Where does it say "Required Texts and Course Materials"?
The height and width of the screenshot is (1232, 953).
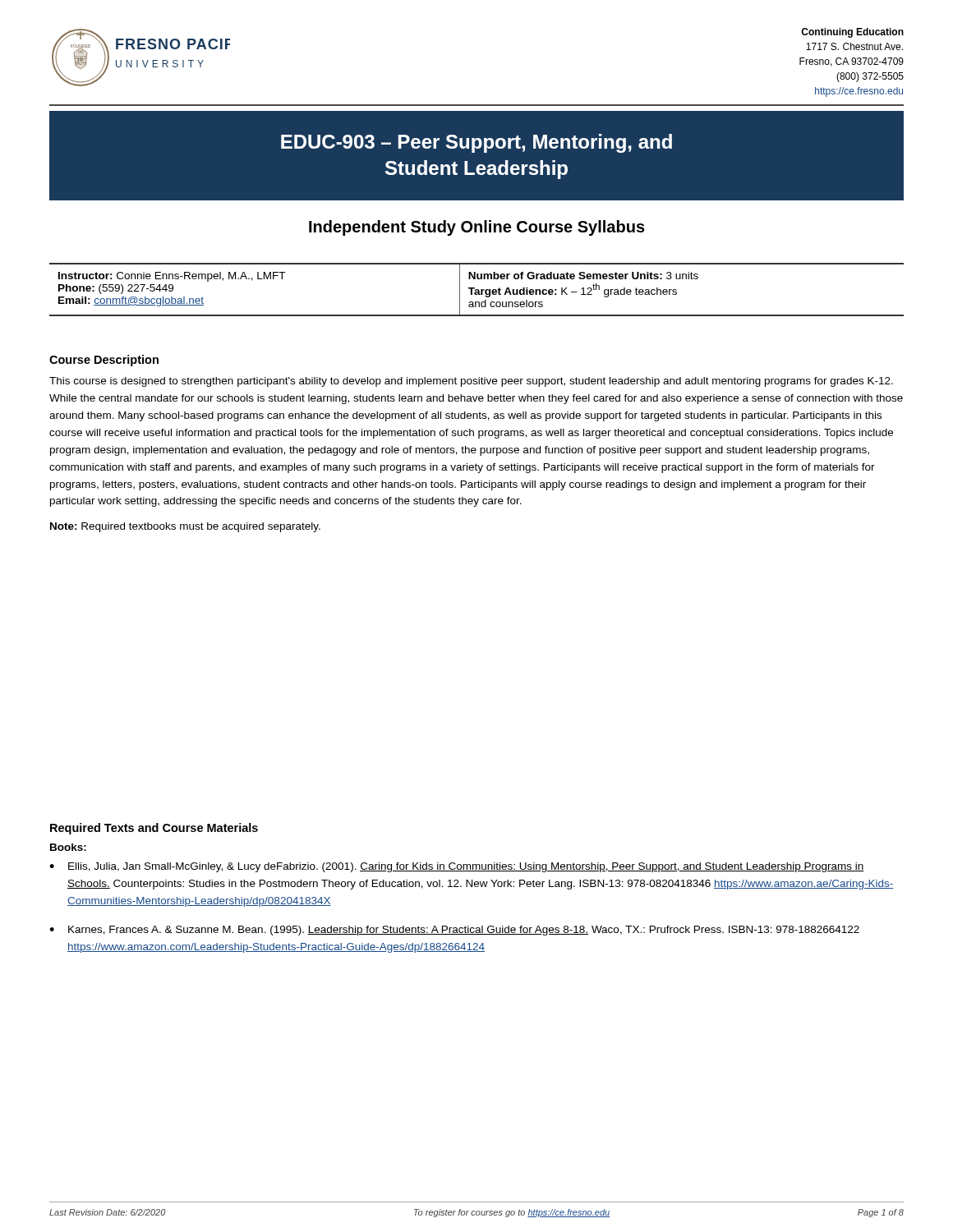(x=154, y=828)
